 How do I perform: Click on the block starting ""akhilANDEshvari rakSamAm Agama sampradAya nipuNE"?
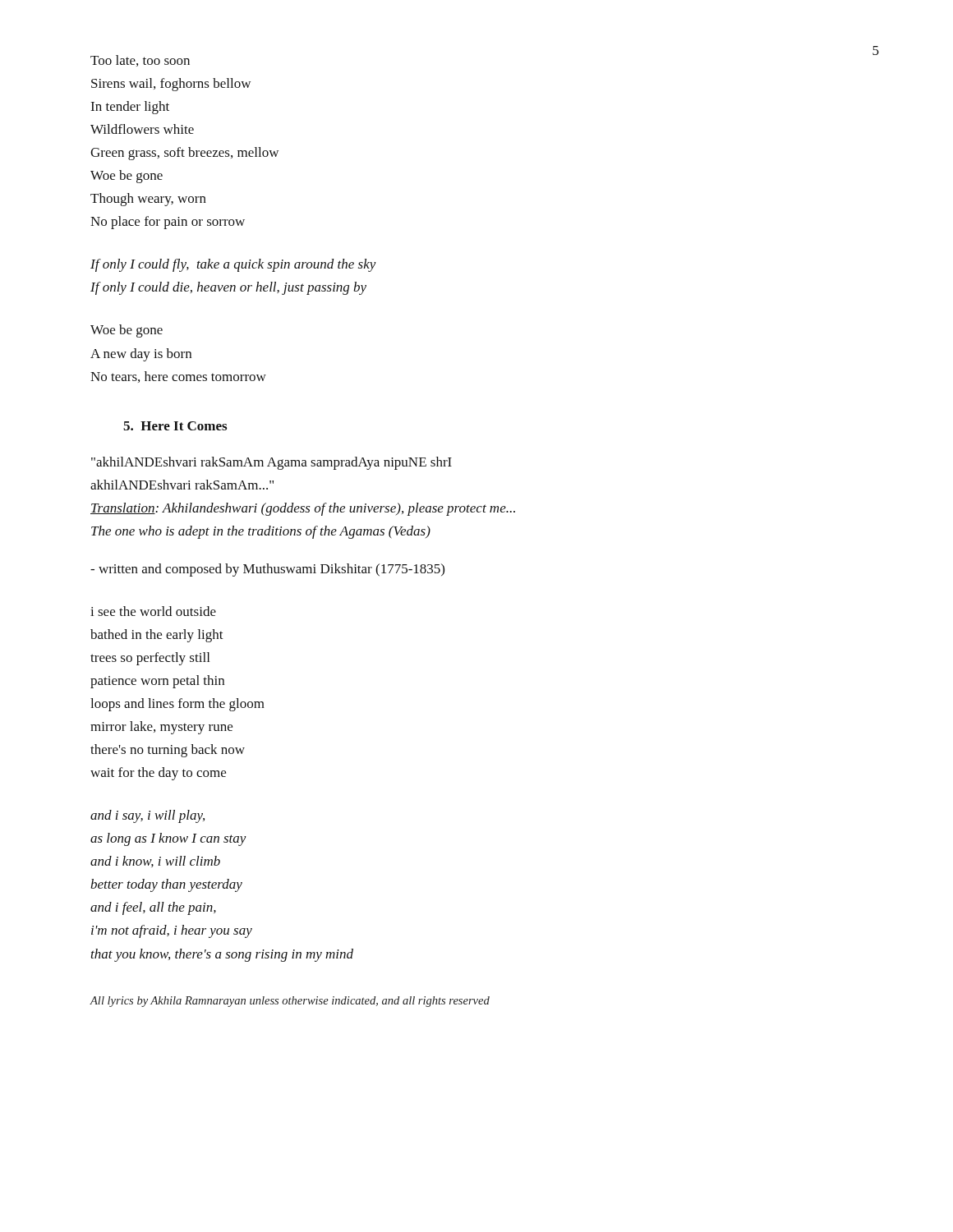pyautogui.click(x=303, y=496)
